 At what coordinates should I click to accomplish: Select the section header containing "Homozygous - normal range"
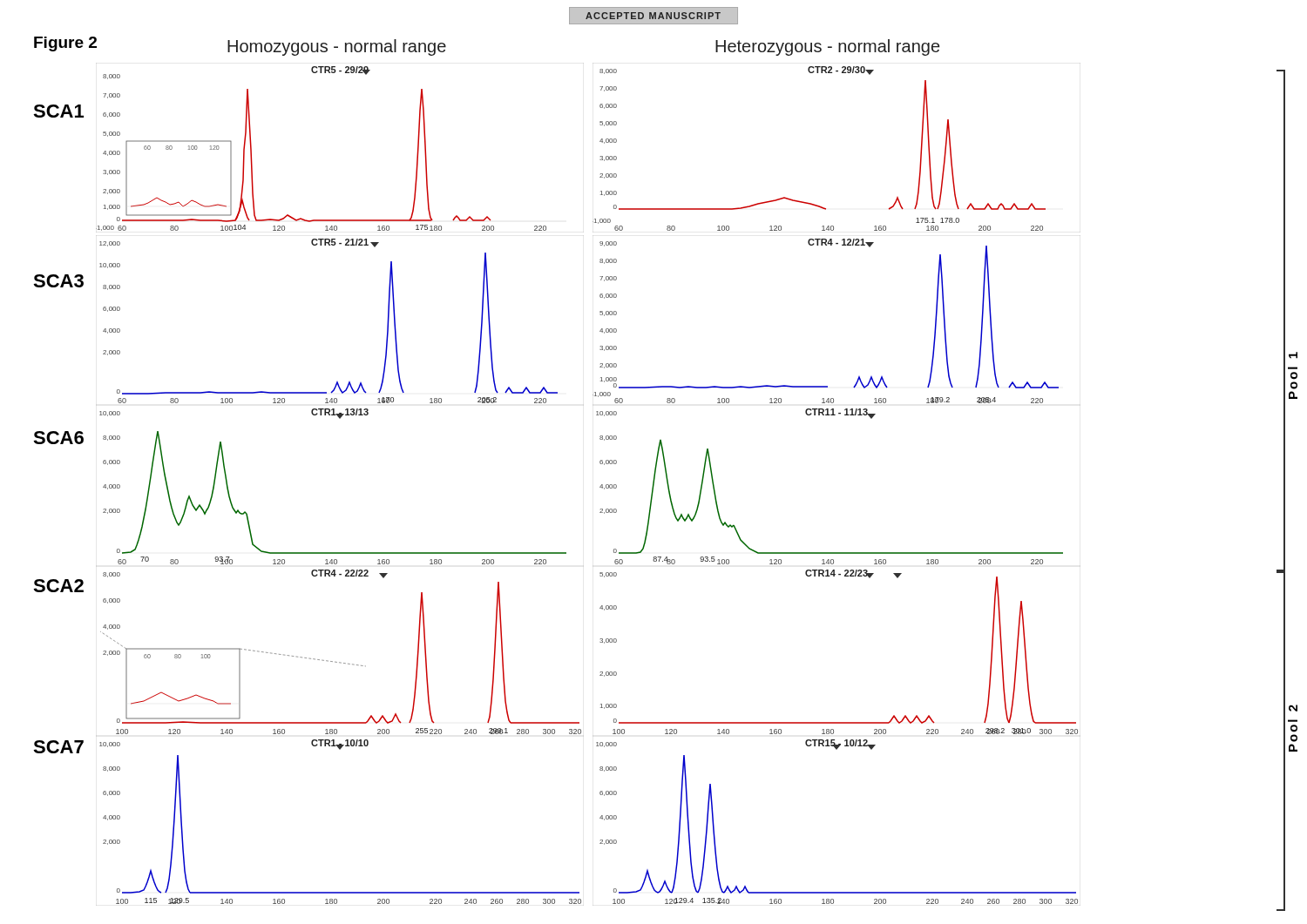pos(336,46)
